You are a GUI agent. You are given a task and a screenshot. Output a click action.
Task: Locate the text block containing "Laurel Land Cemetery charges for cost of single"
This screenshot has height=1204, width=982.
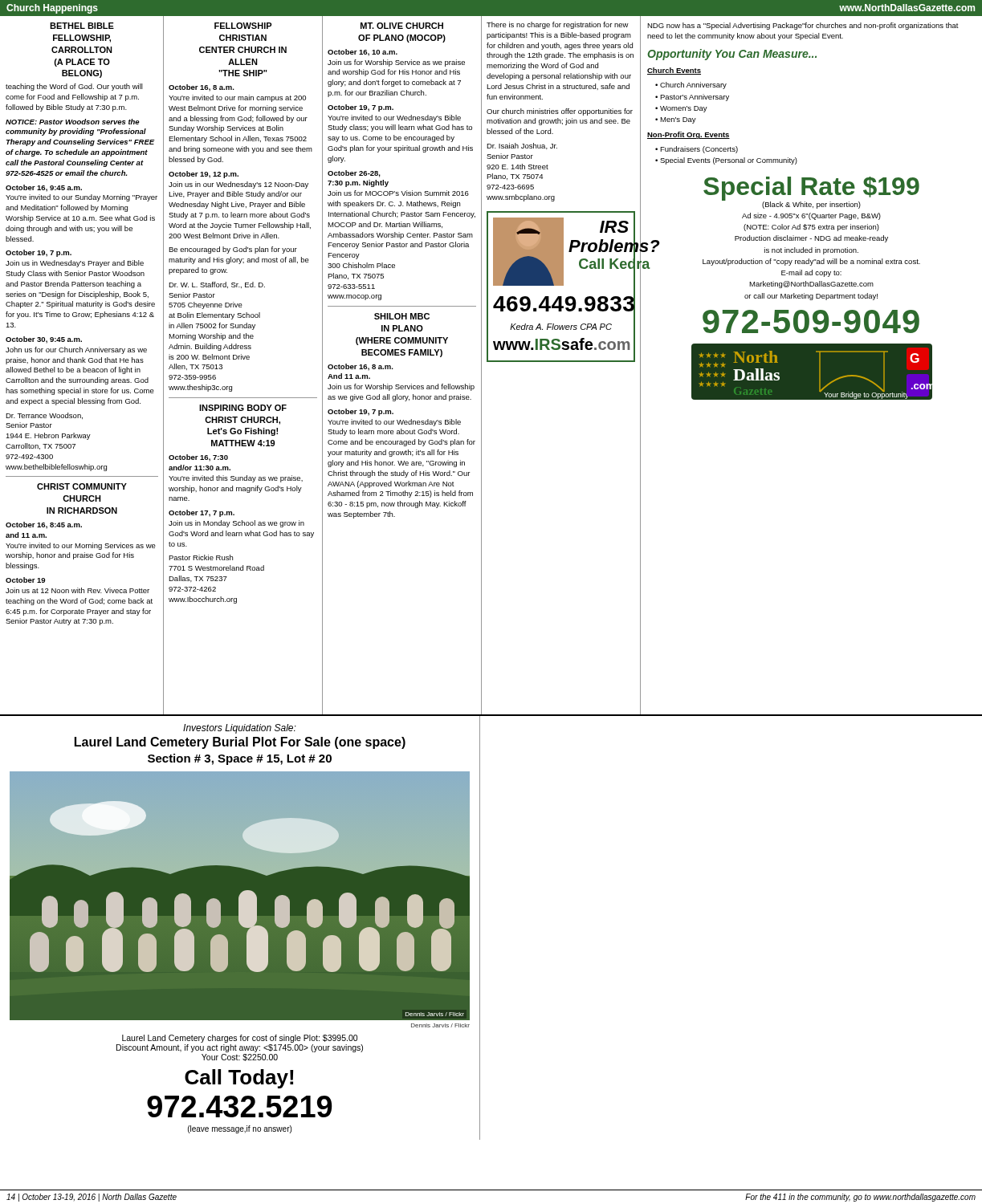click(x=240, y=1047)
